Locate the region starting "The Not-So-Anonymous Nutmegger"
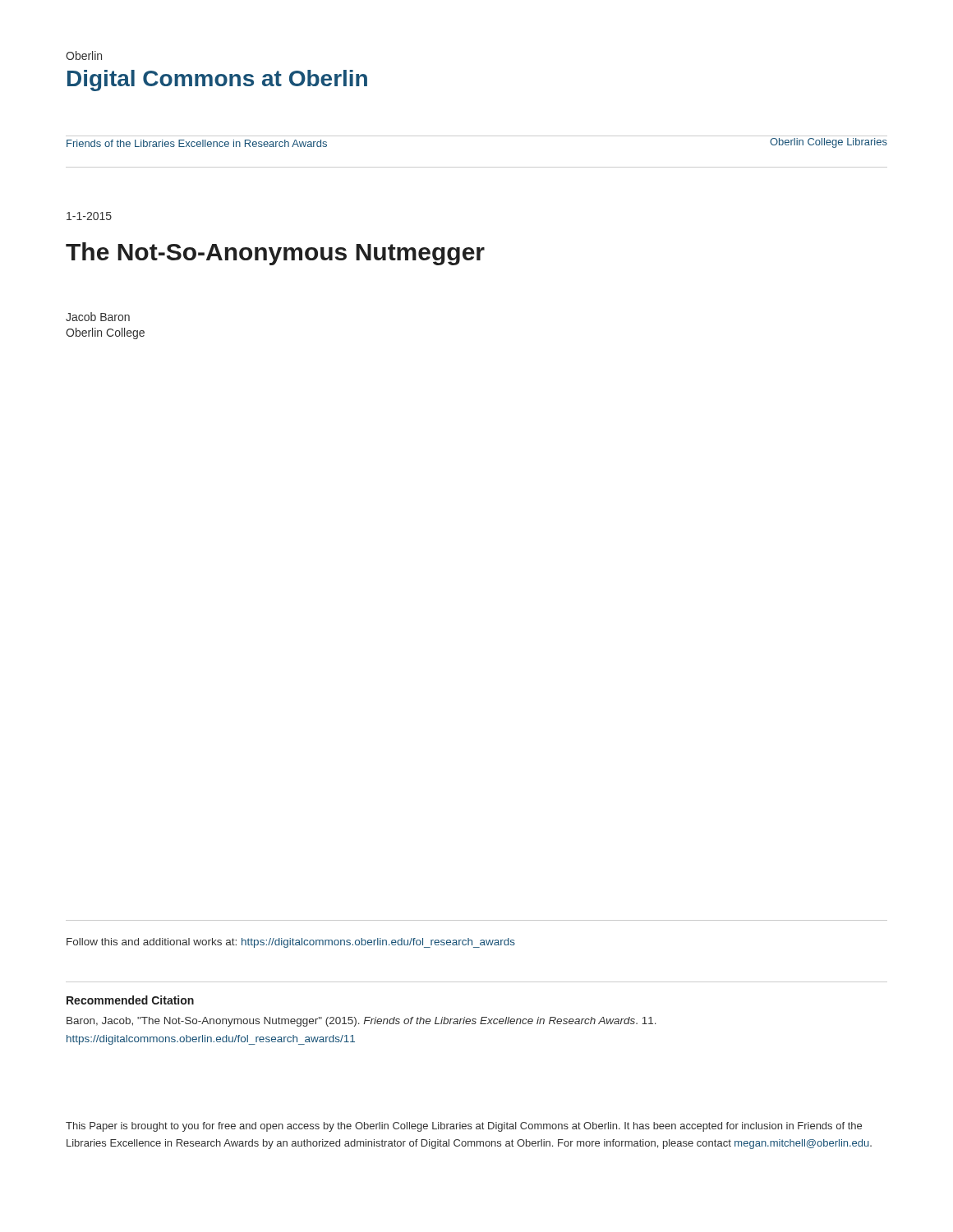The image size is (953, 1232). pos(275,252)
